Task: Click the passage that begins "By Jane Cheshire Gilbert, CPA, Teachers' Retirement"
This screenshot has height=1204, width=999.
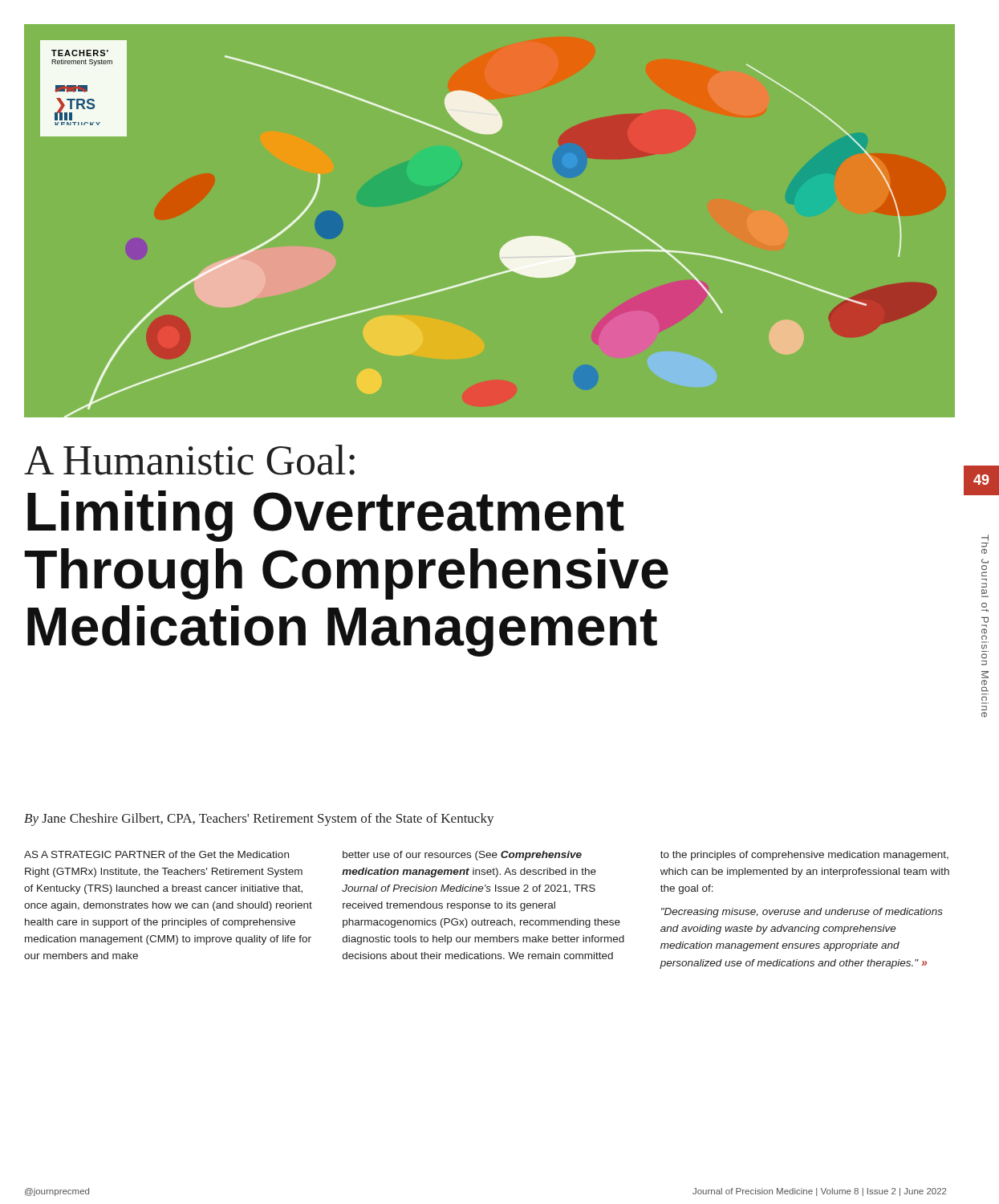Action: point(259,818)
